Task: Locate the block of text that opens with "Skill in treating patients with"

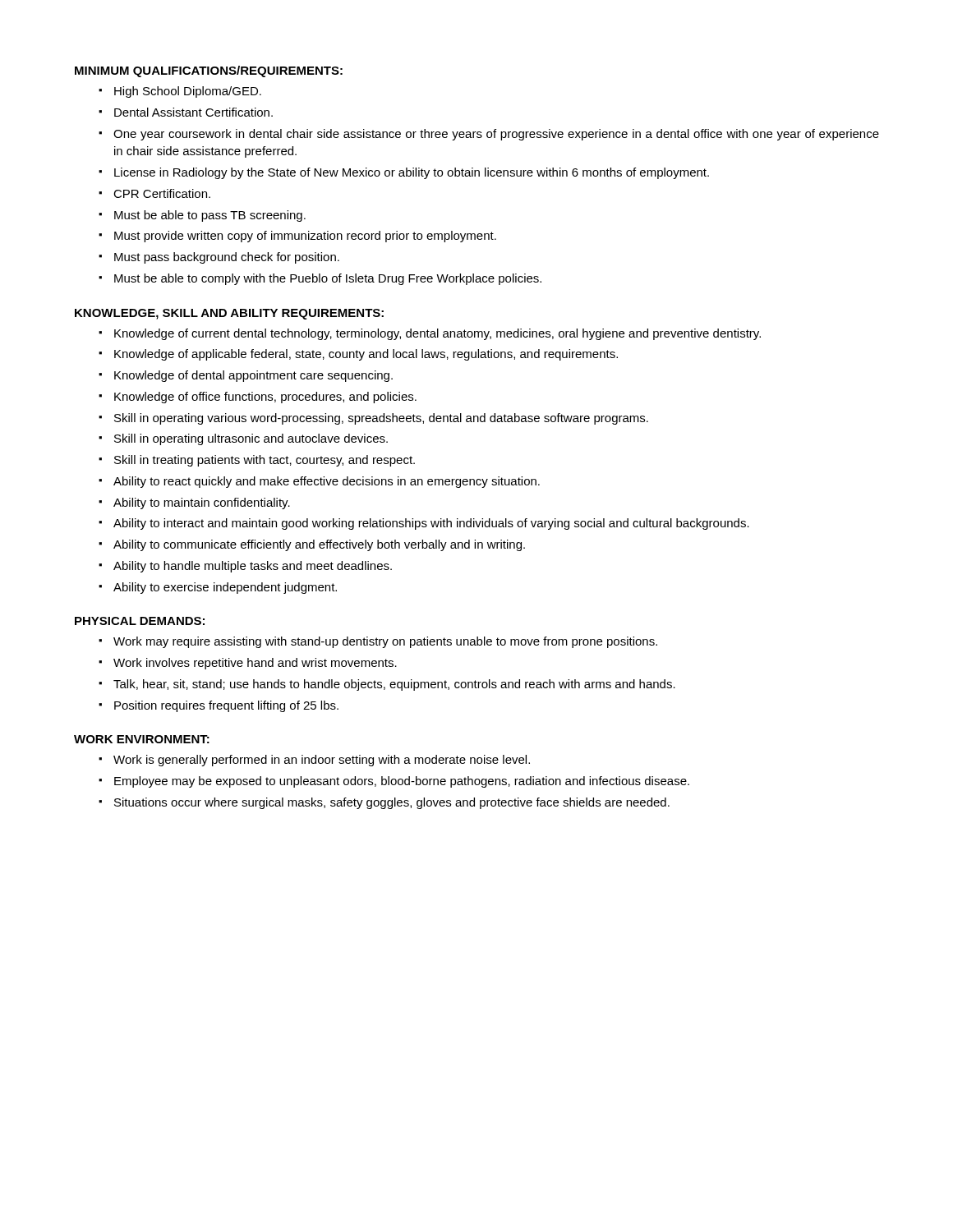Action: point(257,461)
